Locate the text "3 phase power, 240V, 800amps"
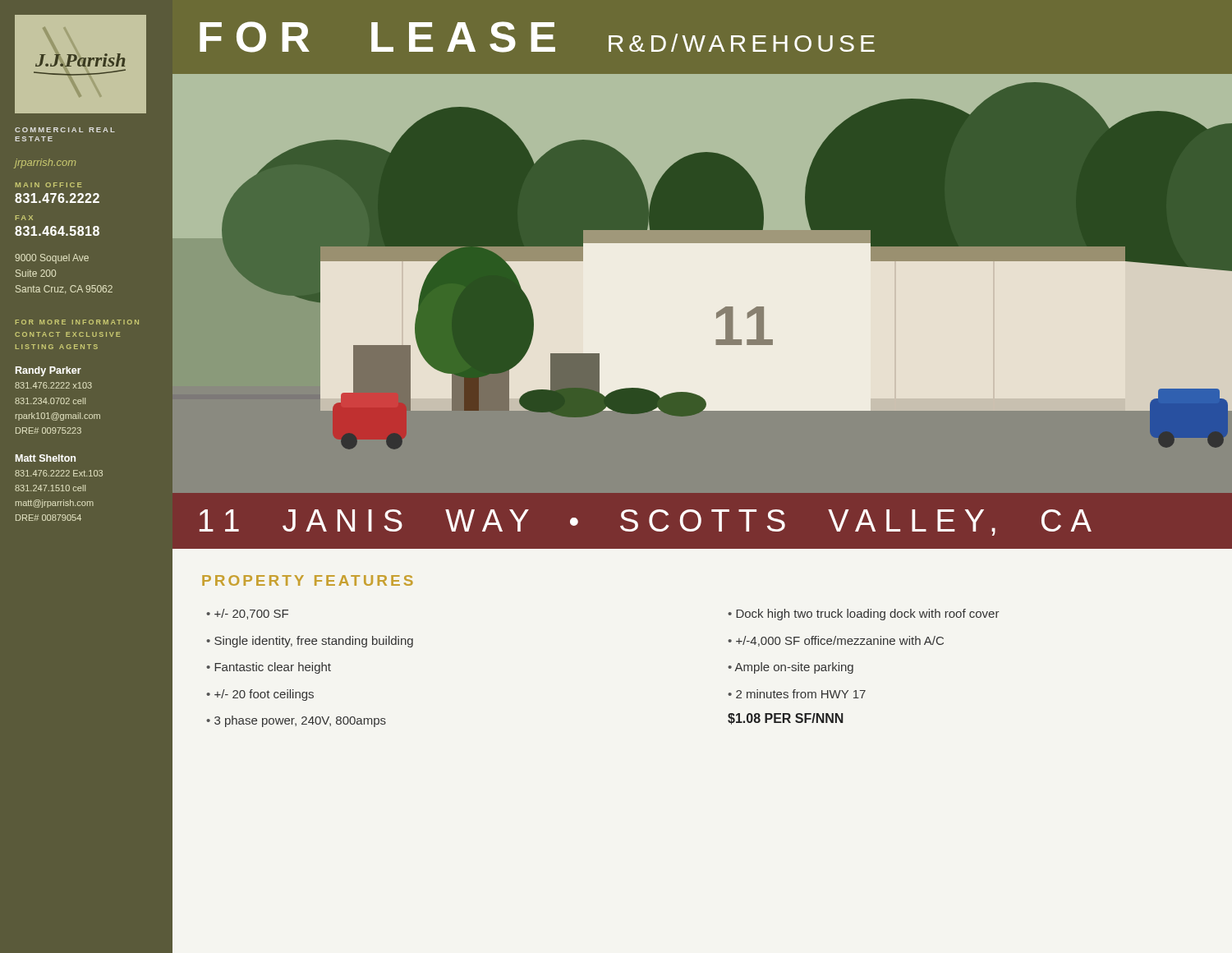 click(x=300, y=720)
